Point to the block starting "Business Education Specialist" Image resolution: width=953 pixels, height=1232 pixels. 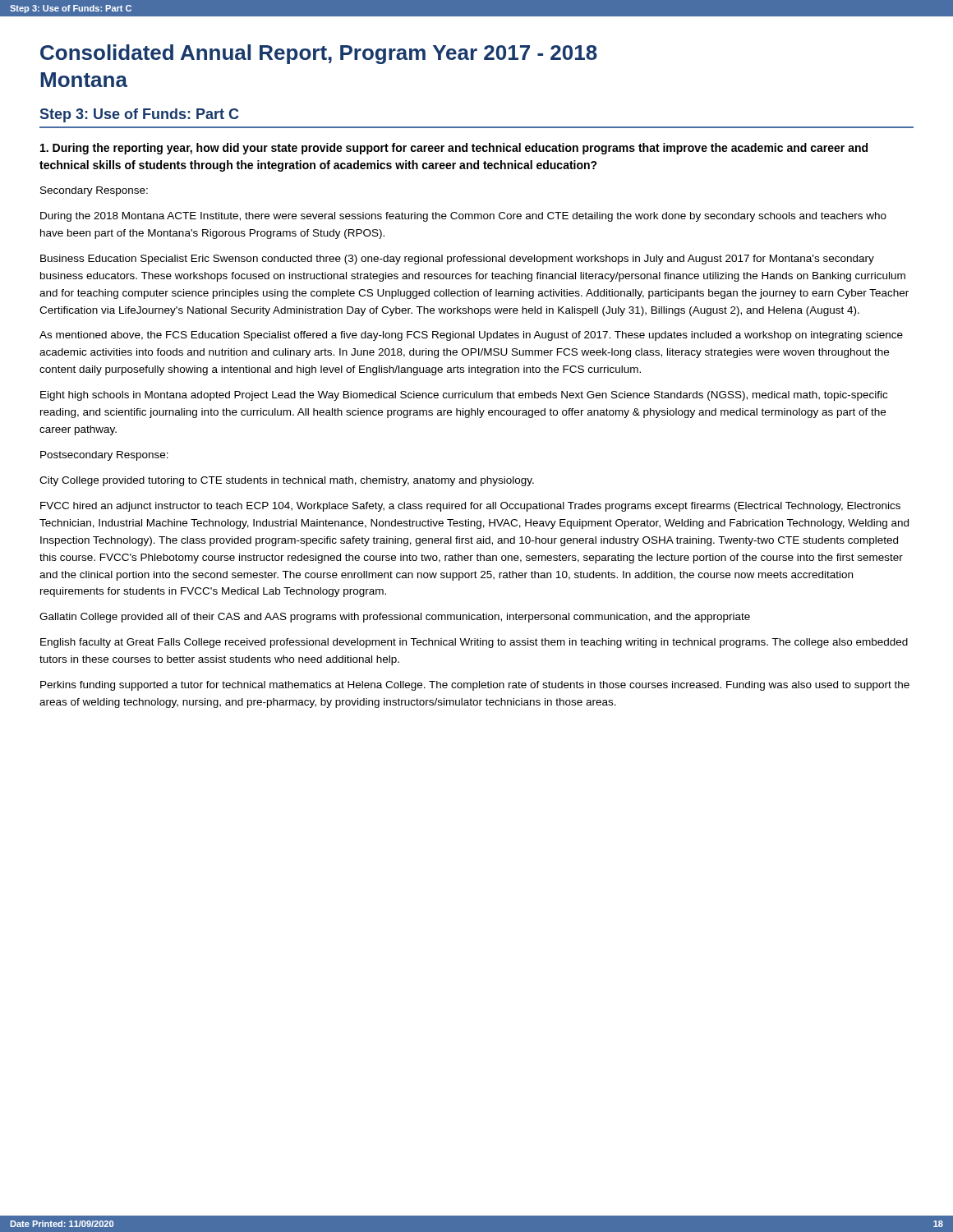474,284
